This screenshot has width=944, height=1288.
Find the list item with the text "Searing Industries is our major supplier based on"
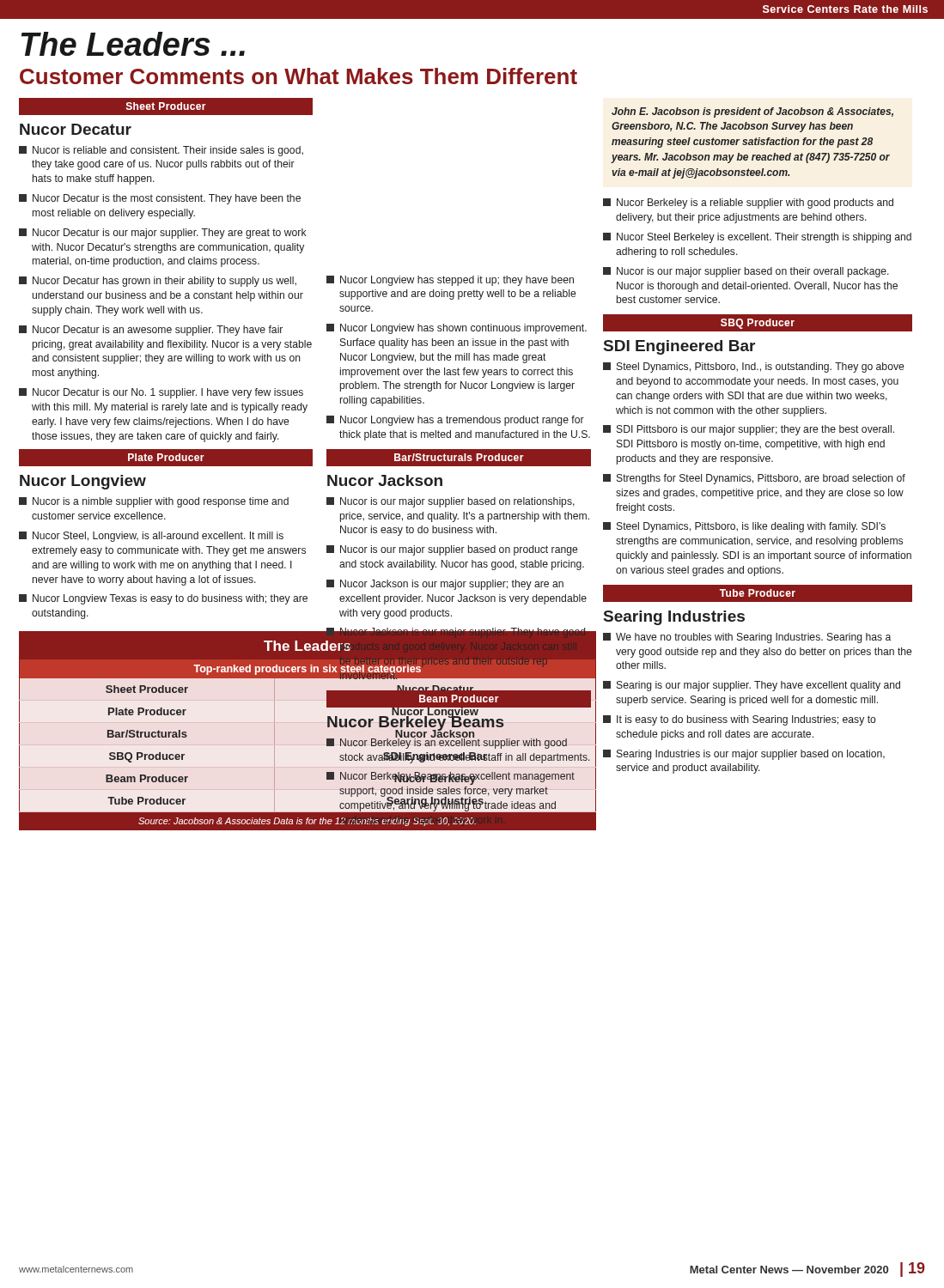[x=758, y=761]
